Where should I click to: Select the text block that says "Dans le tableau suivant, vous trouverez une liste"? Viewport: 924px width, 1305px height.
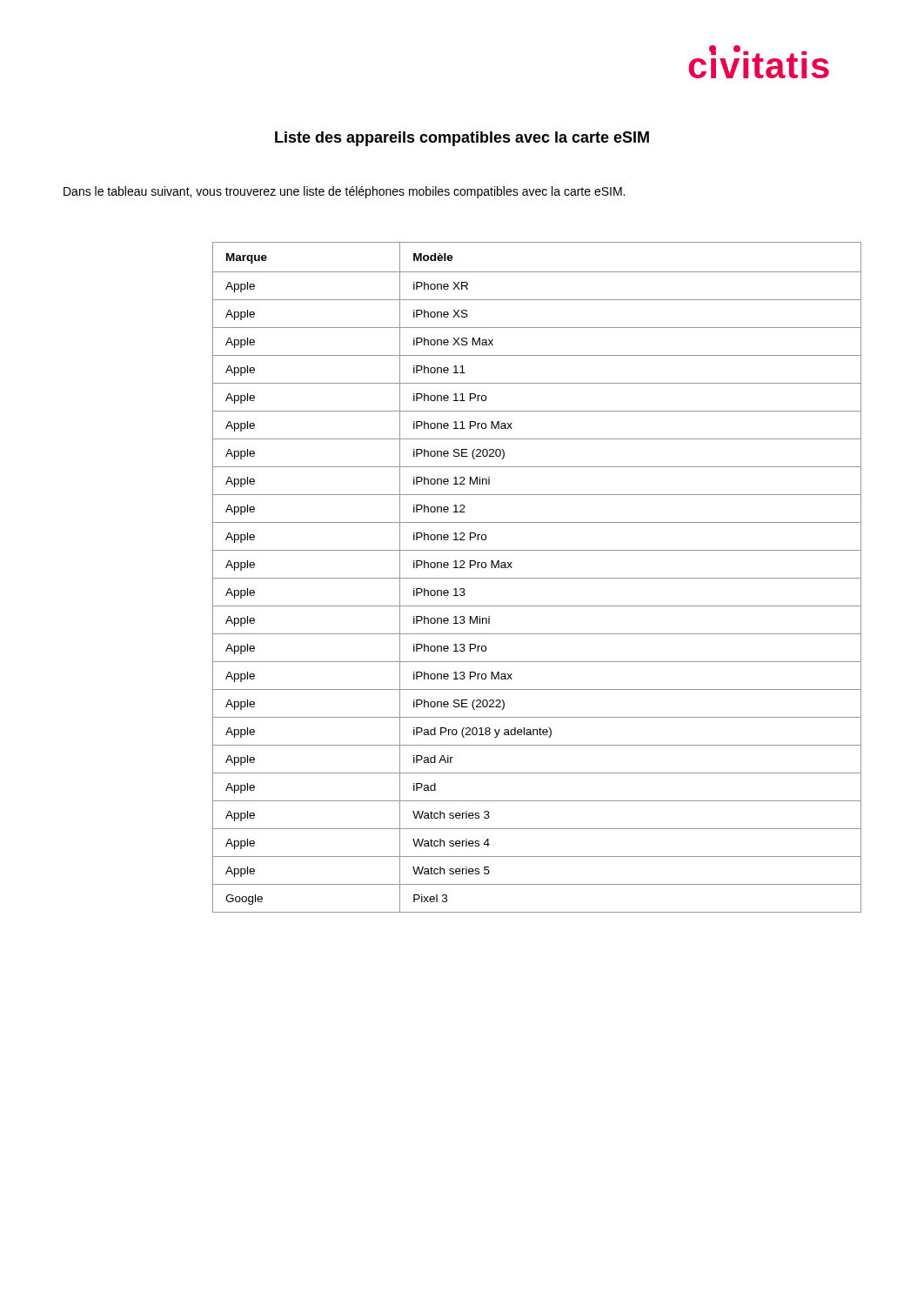pyautogui.click(x=462, y=192)
